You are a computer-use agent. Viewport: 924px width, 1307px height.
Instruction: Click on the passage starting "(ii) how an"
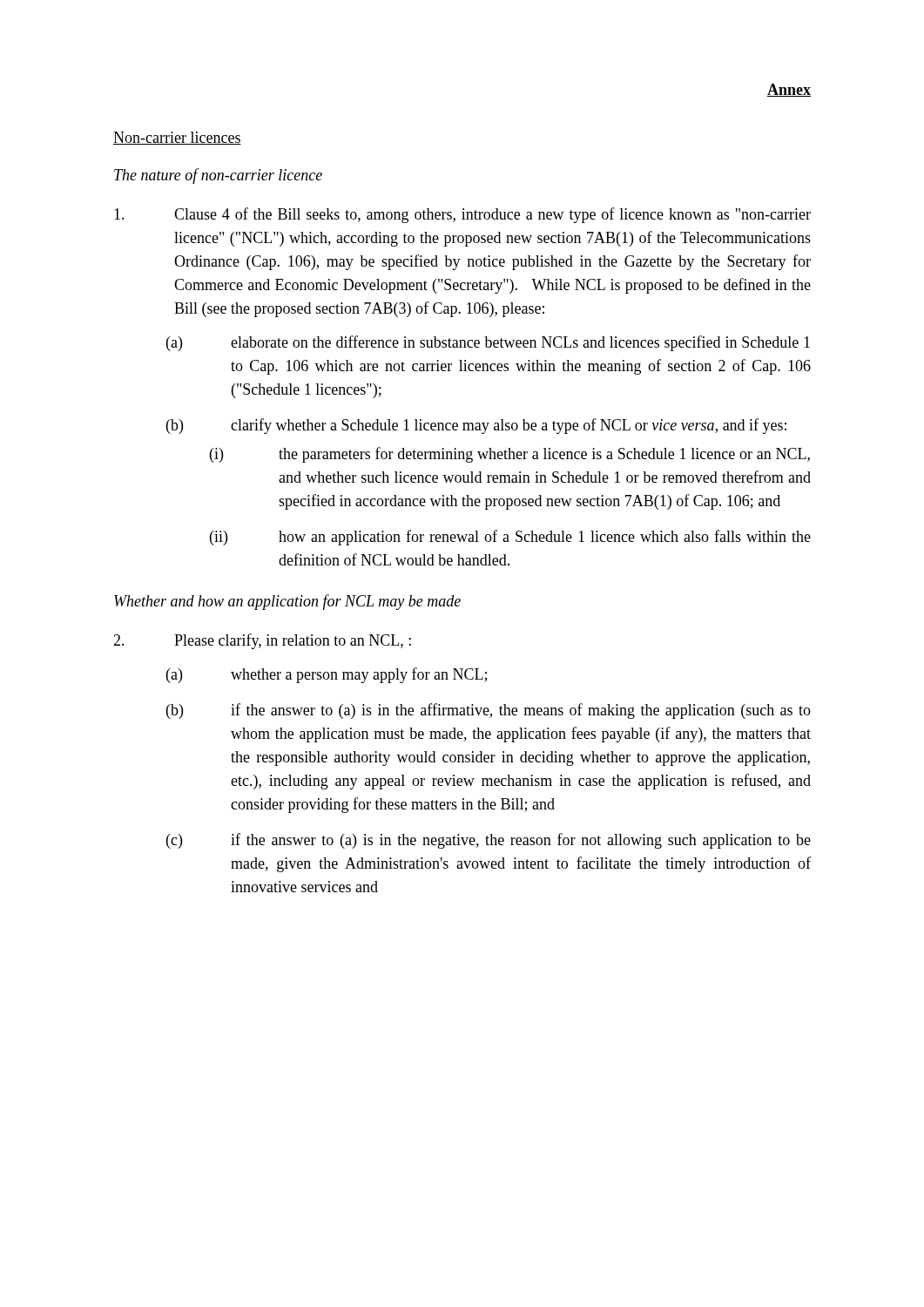click(462, 549)
